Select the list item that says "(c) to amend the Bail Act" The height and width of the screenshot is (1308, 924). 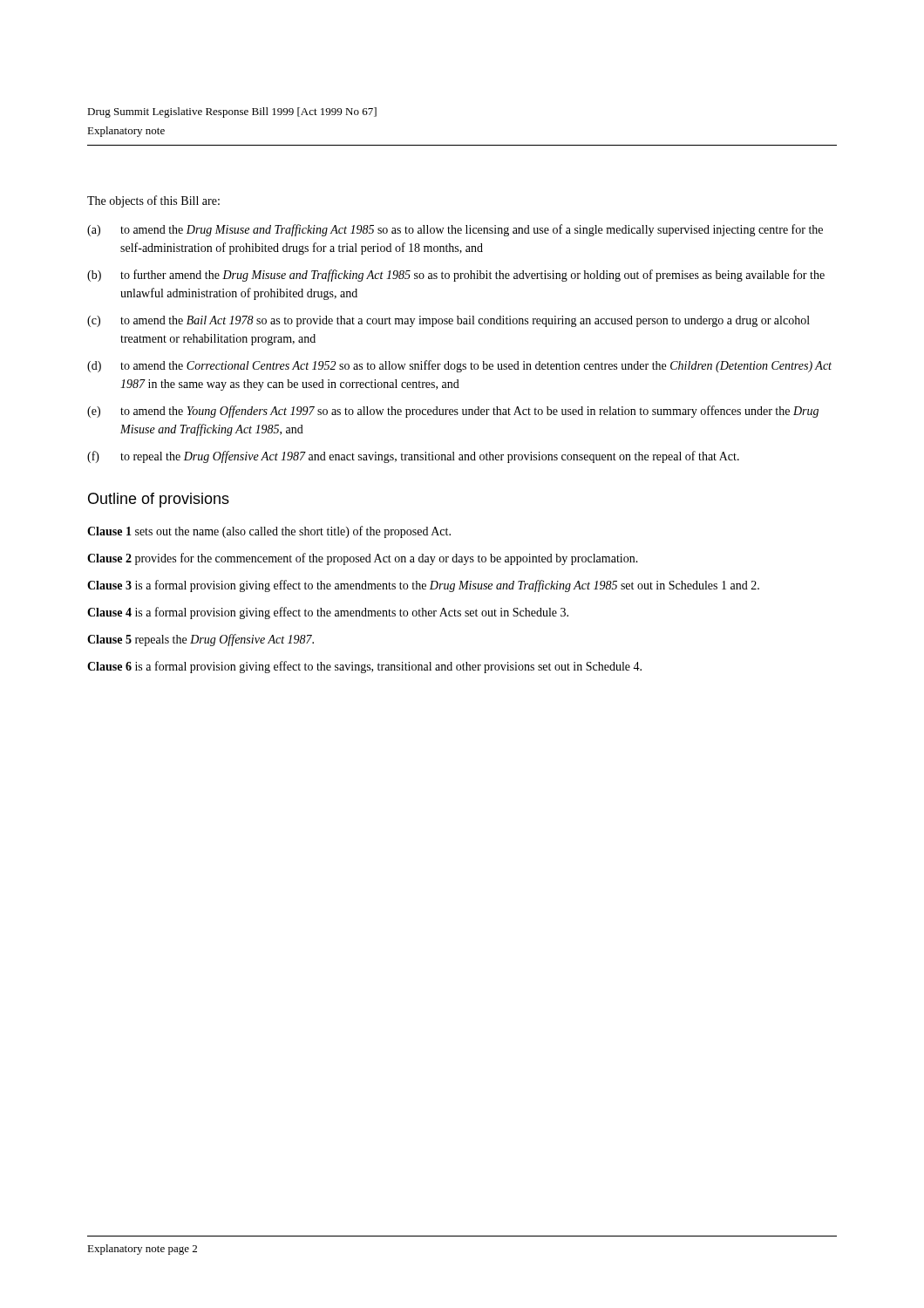[x=462, y=330]
